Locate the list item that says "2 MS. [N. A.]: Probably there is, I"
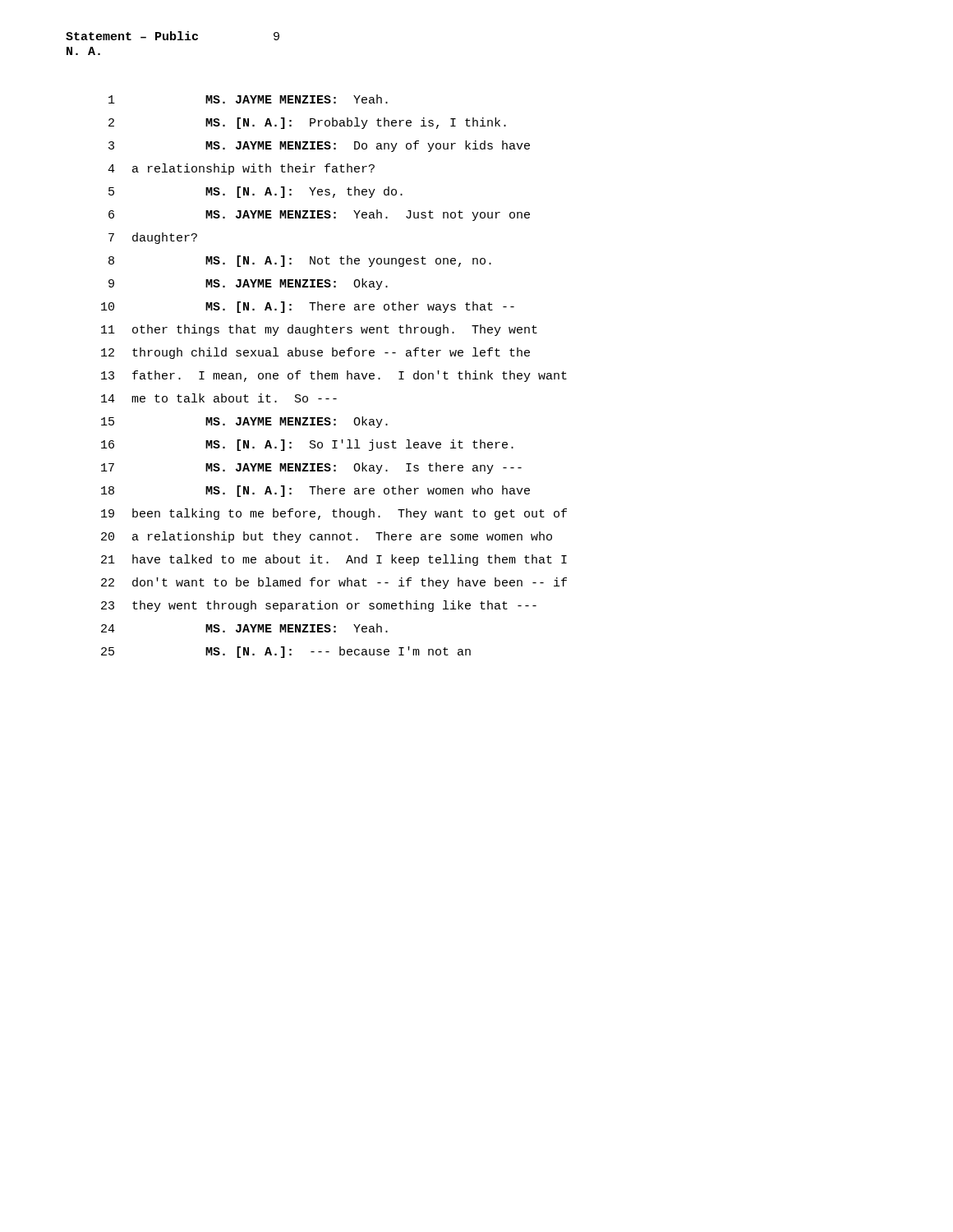953x1232 pixels. [476, 124]
